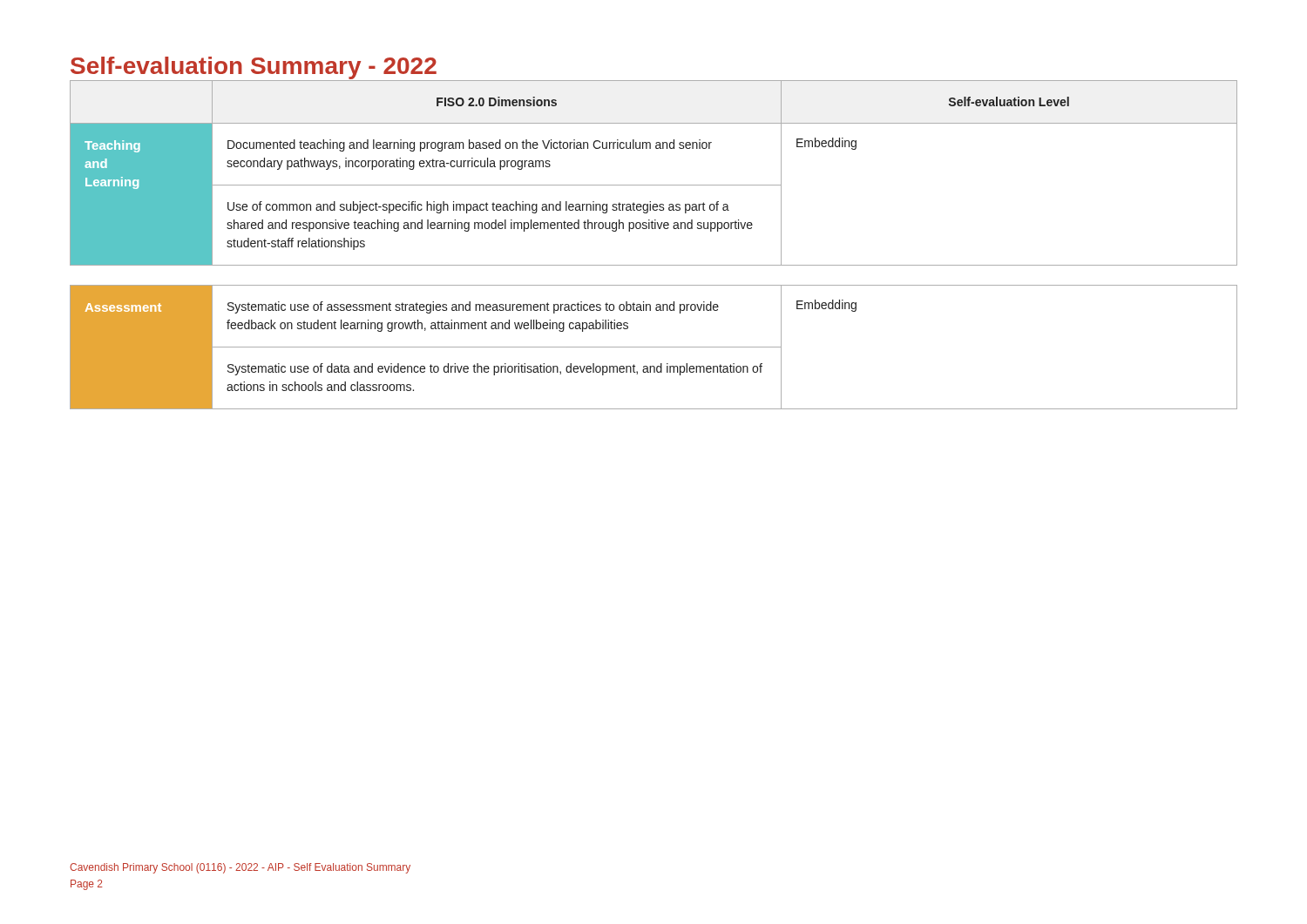Viewport: 1307px width, 924px height.
Task: Select the table that reads "Systematic use of"
Action: click(x=654, y=347)
